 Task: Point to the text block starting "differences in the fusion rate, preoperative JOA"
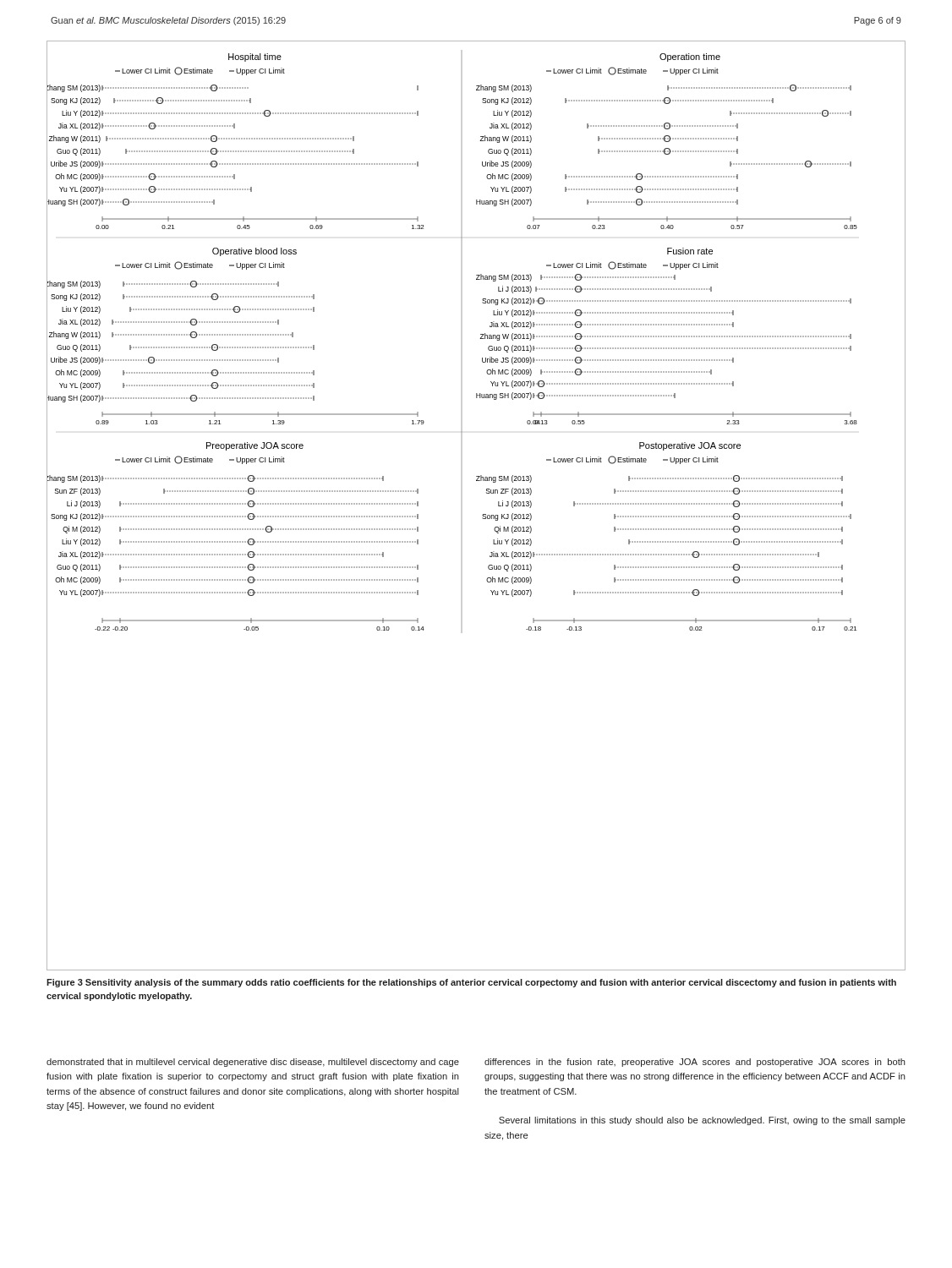[695, 1063]
